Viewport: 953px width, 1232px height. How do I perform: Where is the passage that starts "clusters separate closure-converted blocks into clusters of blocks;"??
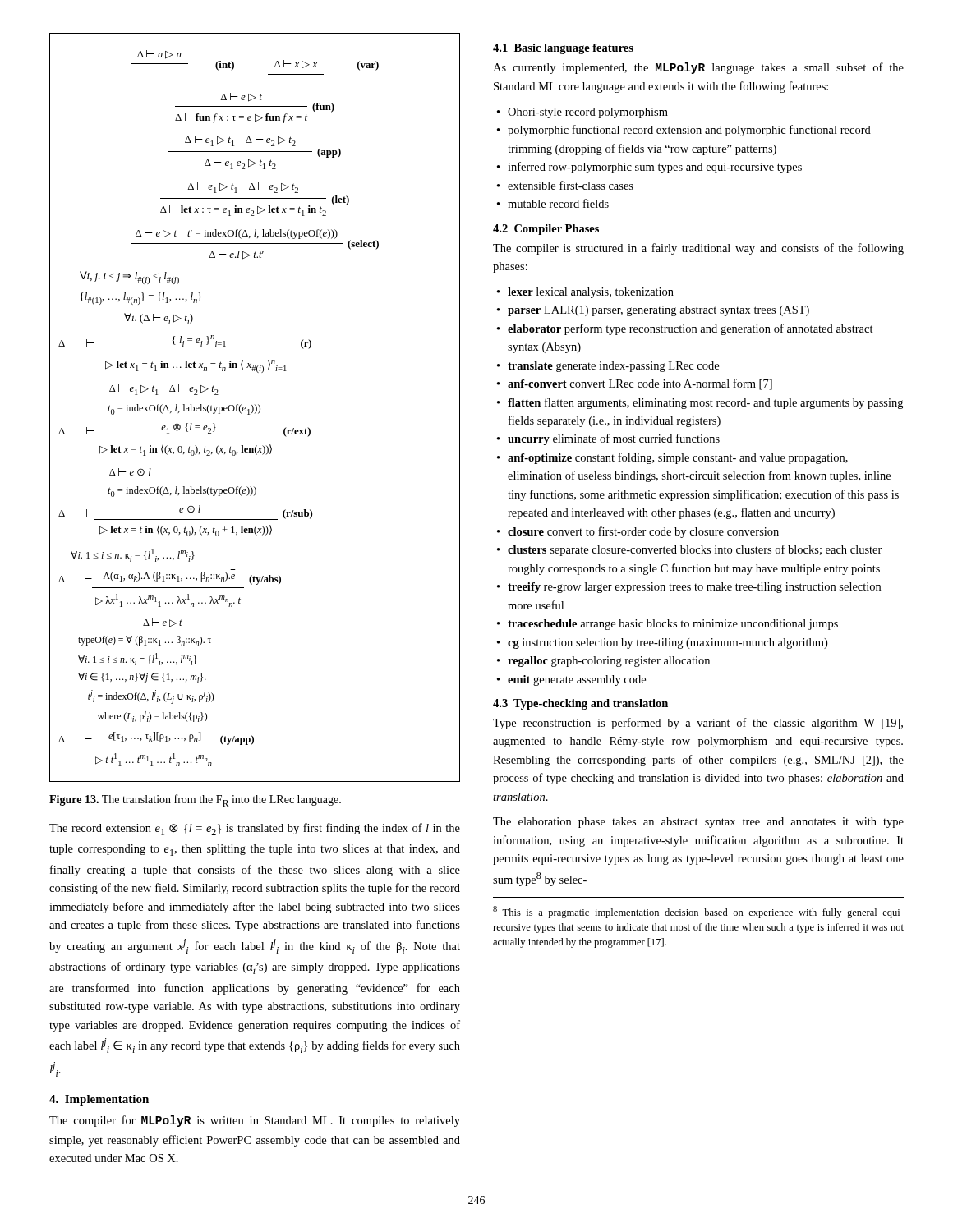(695, 559)
